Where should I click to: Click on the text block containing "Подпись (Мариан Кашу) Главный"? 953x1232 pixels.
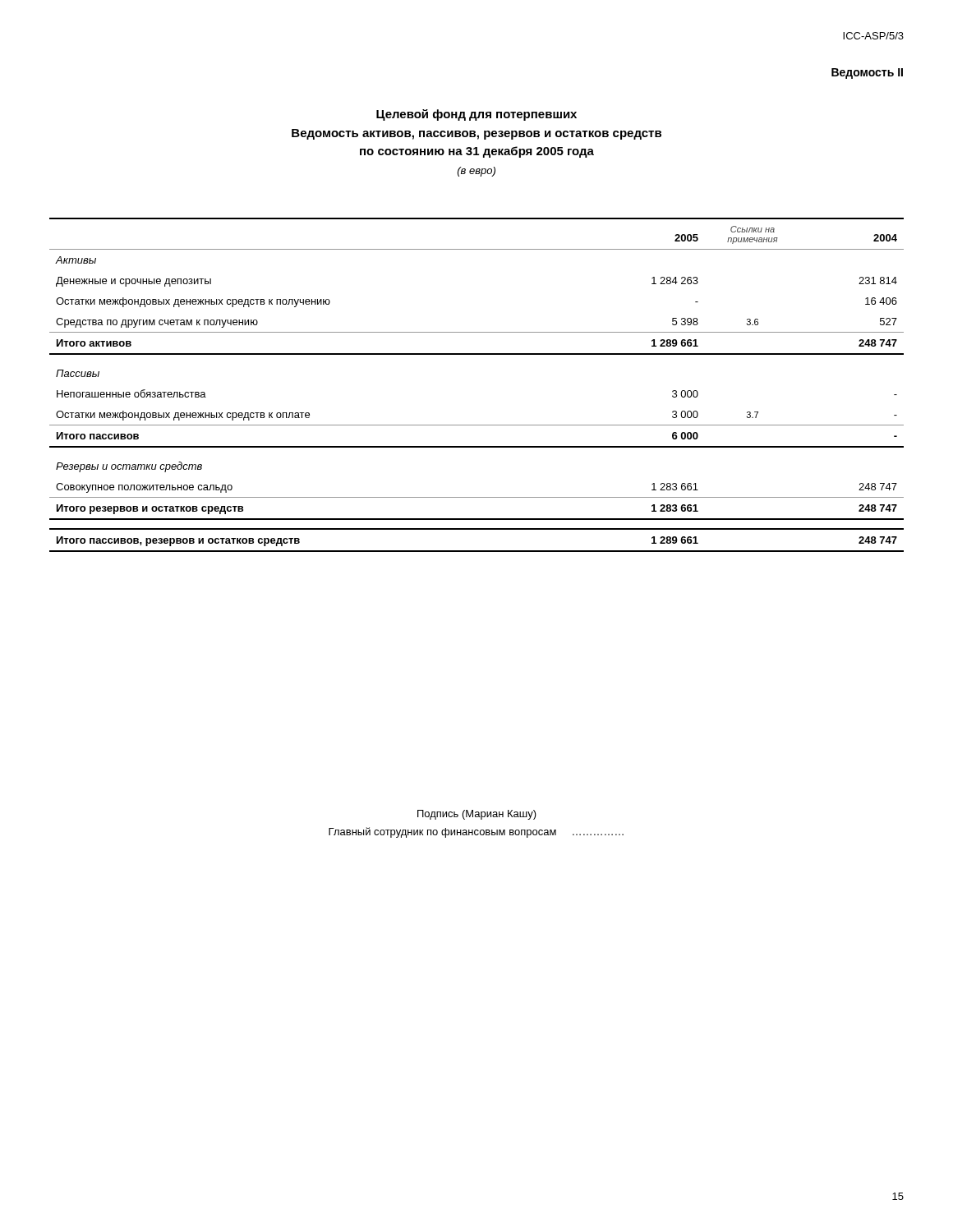[x=476, y=823]
